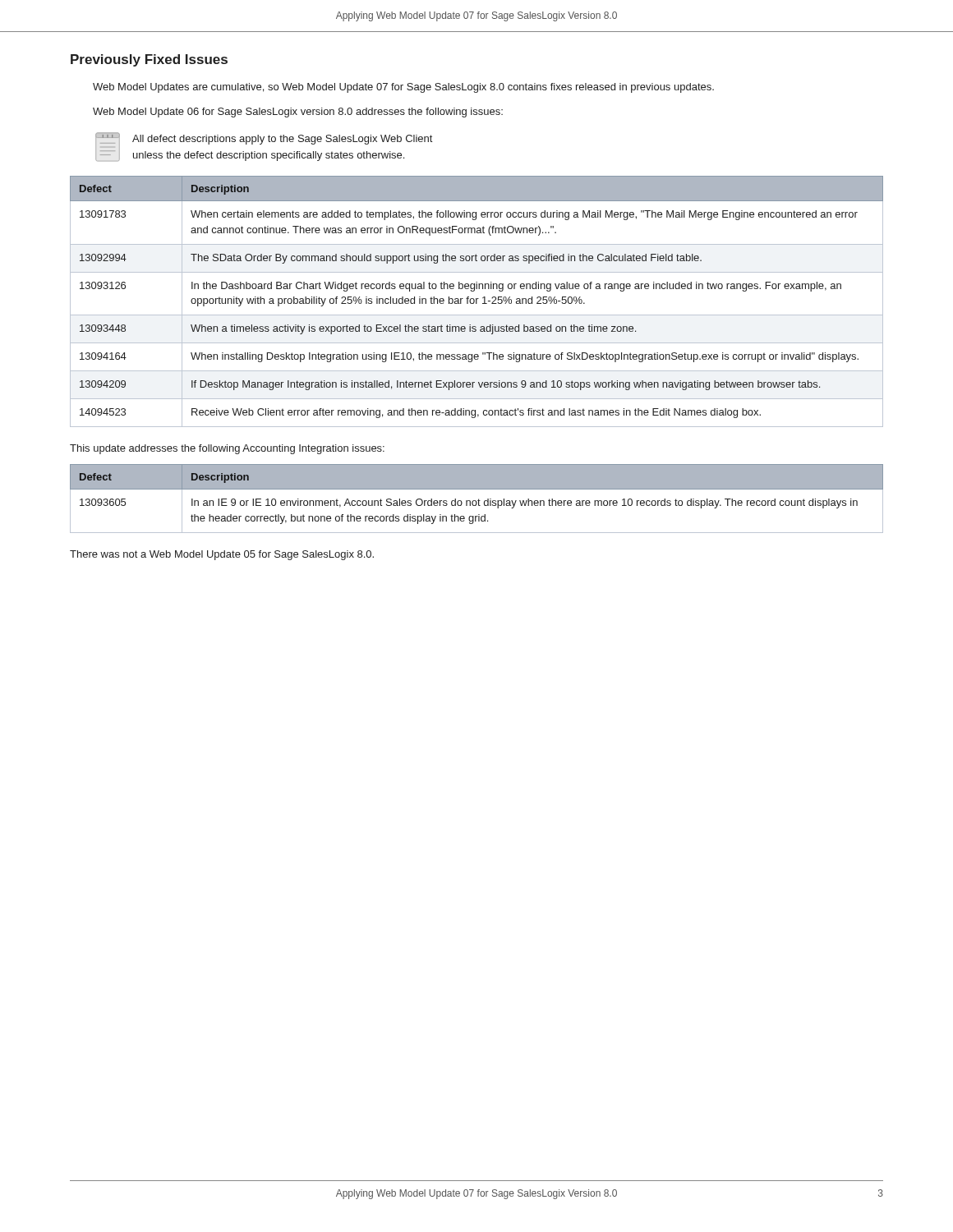953x1232 pixels.
Task: Click the passage that begins "All defect descriptions"
Action: (282, 146)
